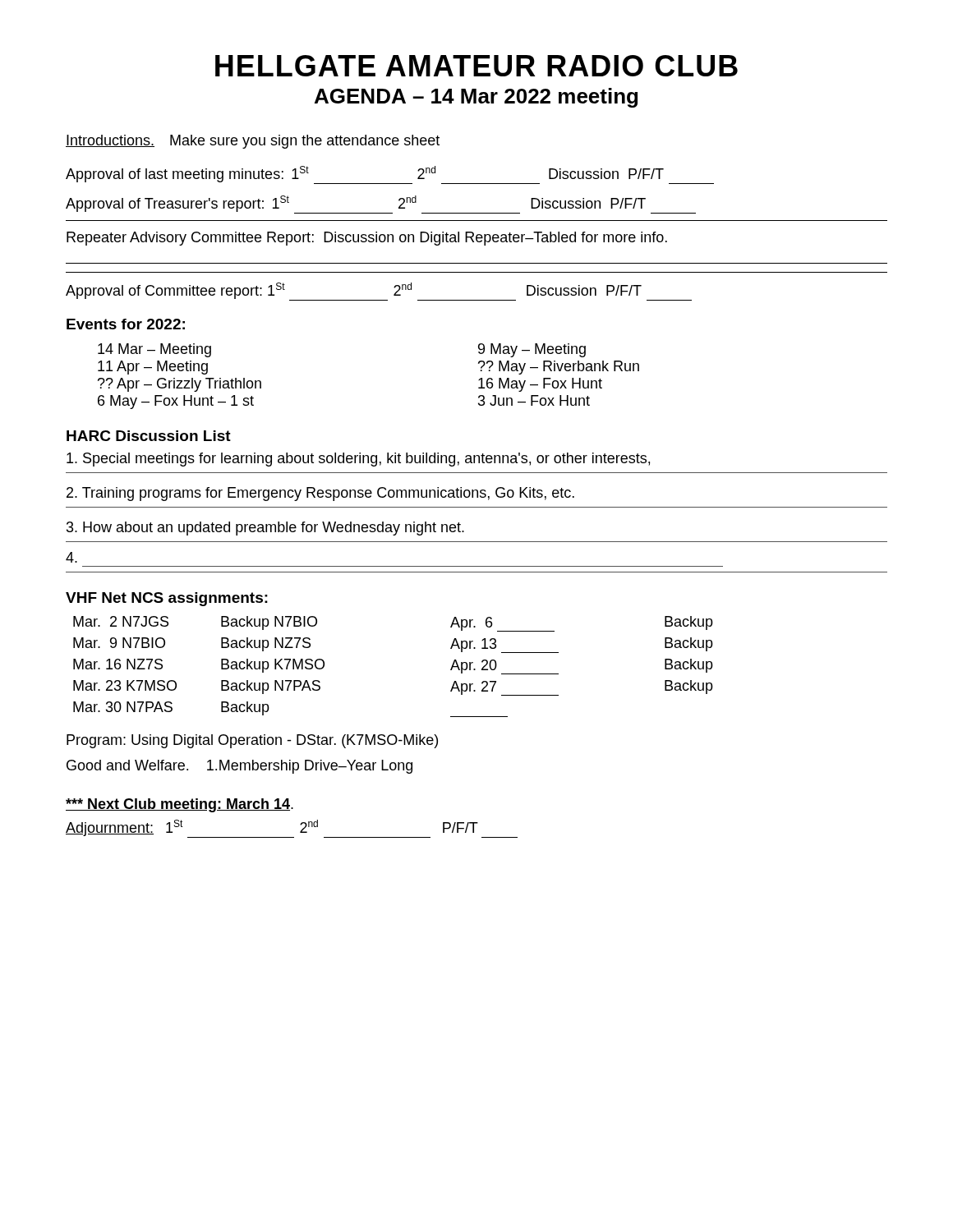
Task: Click on the text block starting "Repeater Advisory Committee Report: Discussion on Digital"
Action: pos(367,237)
